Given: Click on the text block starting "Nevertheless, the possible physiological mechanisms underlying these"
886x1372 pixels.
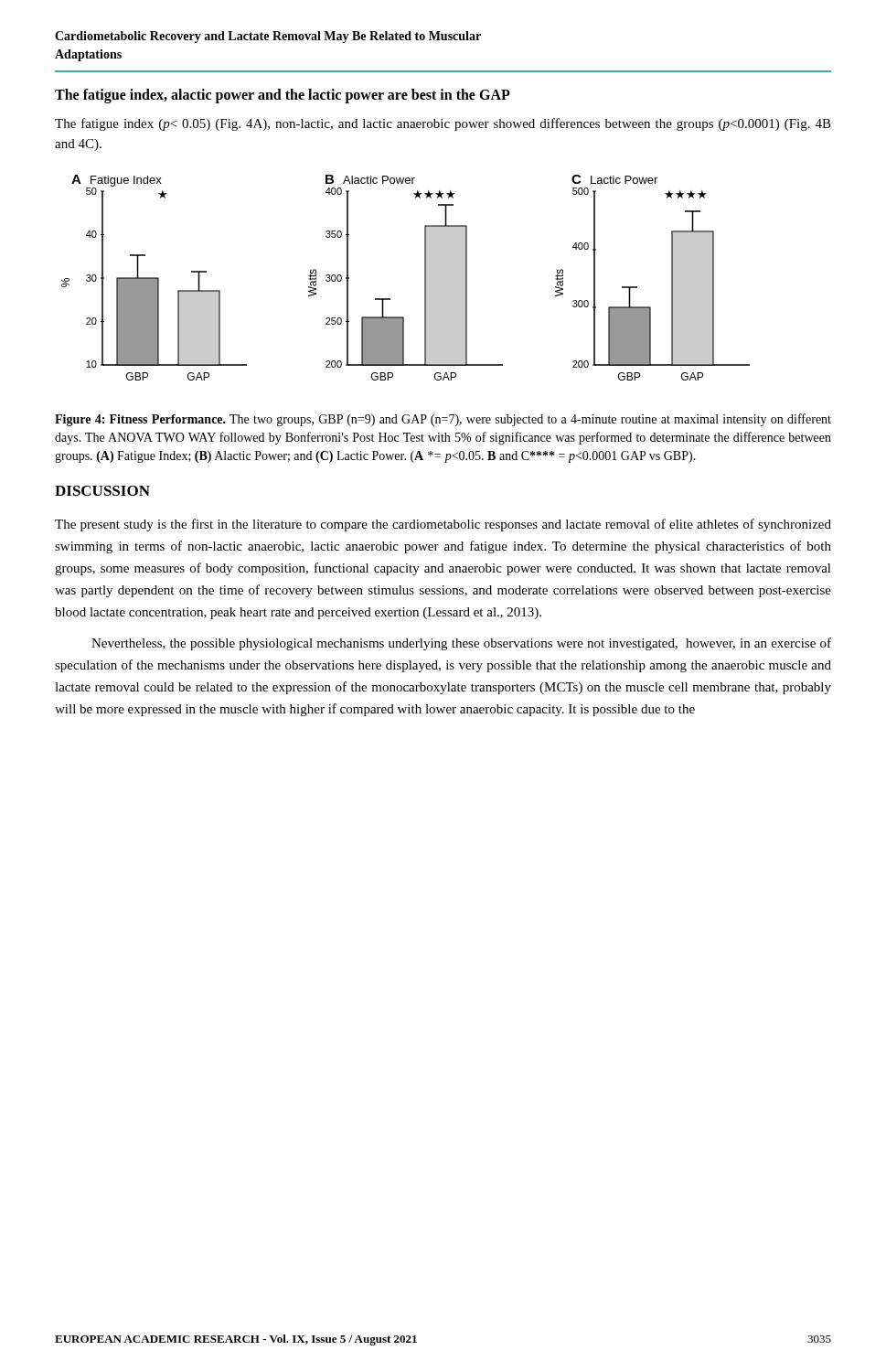Looking at the screenshot, I should [x=443, y=676].
